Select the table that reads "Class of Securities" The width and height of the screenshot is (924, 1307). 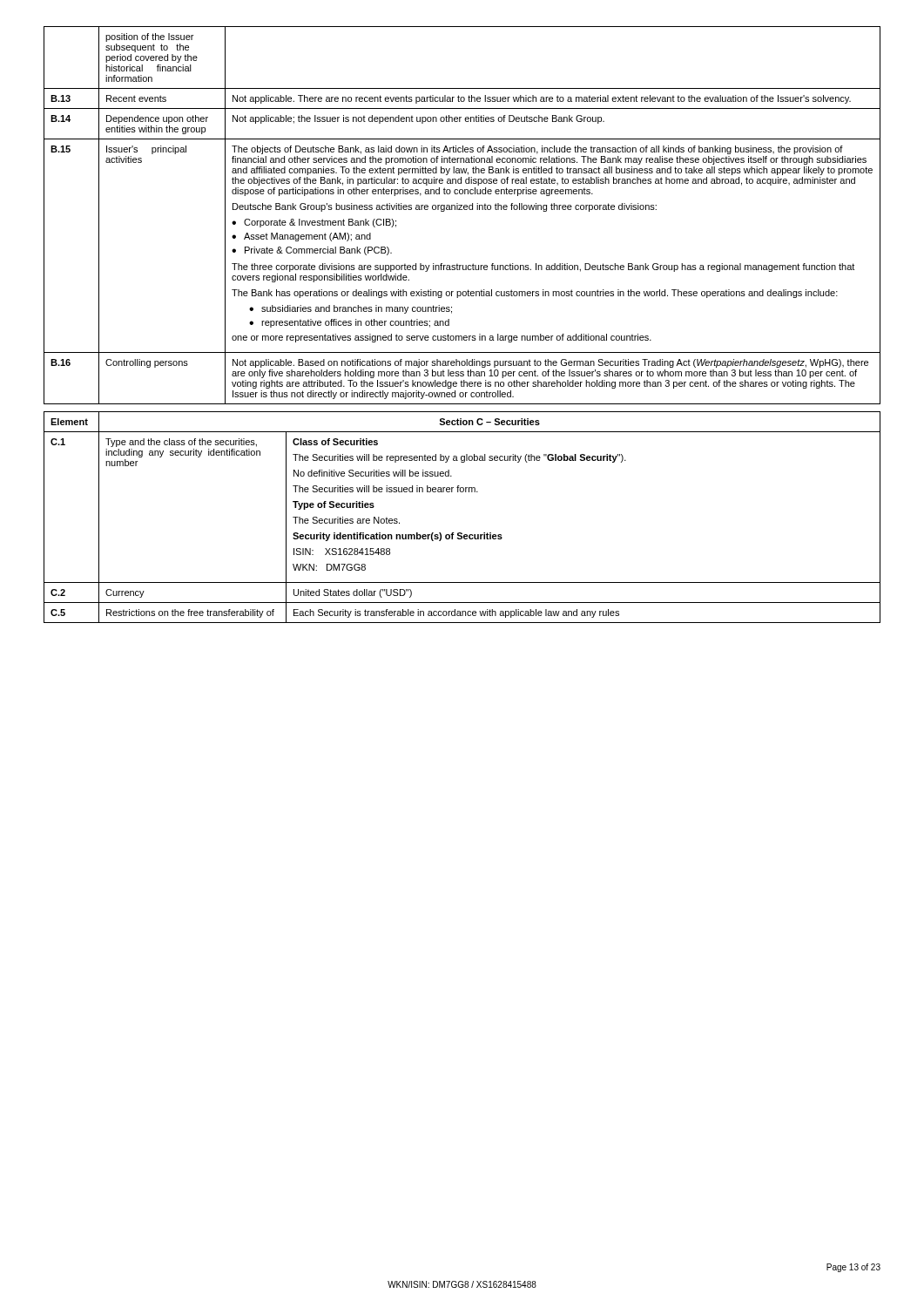coord(462,517)
